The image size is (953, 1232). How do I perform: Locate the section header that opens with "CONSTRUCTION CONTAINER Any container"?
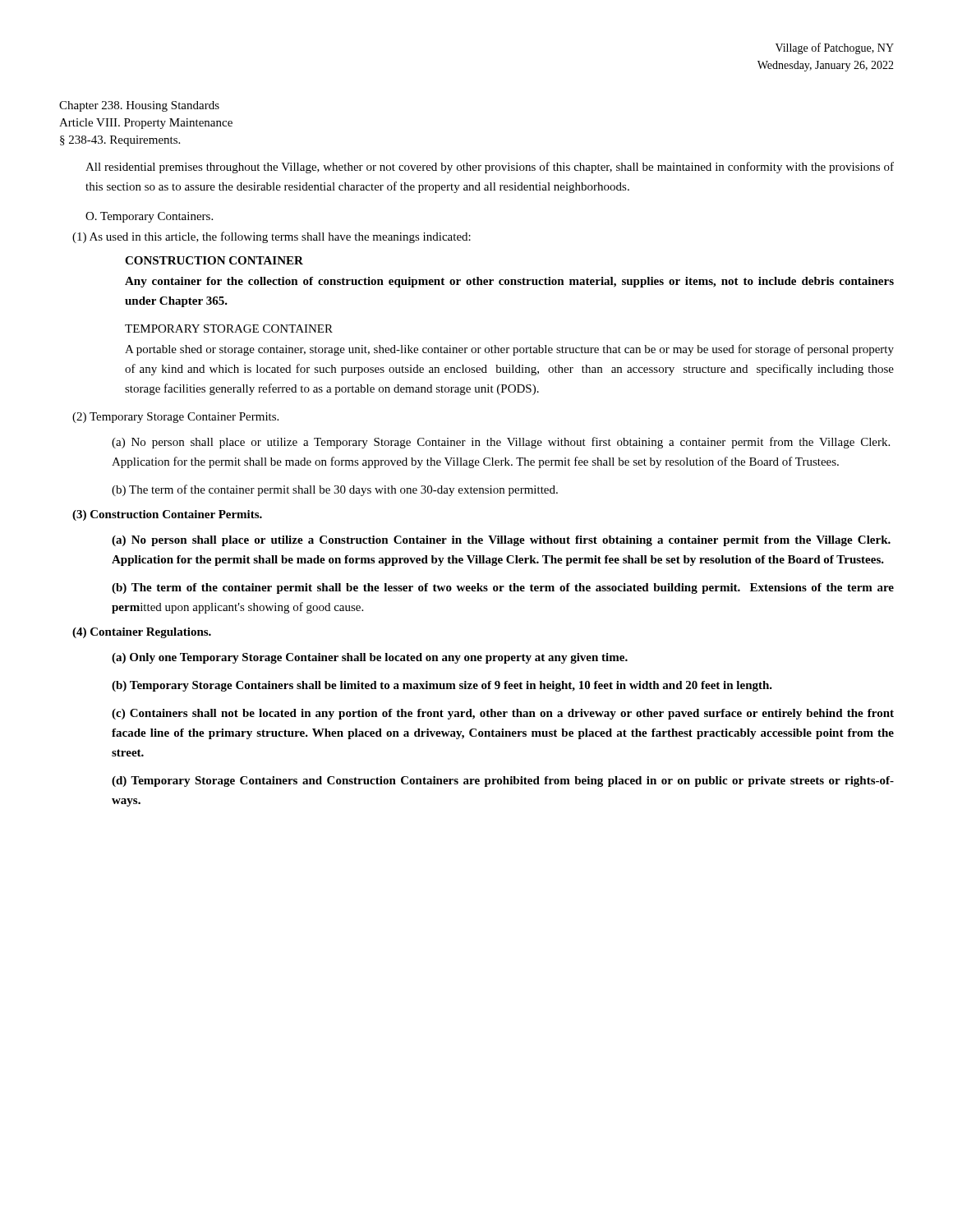coord(509,282)
